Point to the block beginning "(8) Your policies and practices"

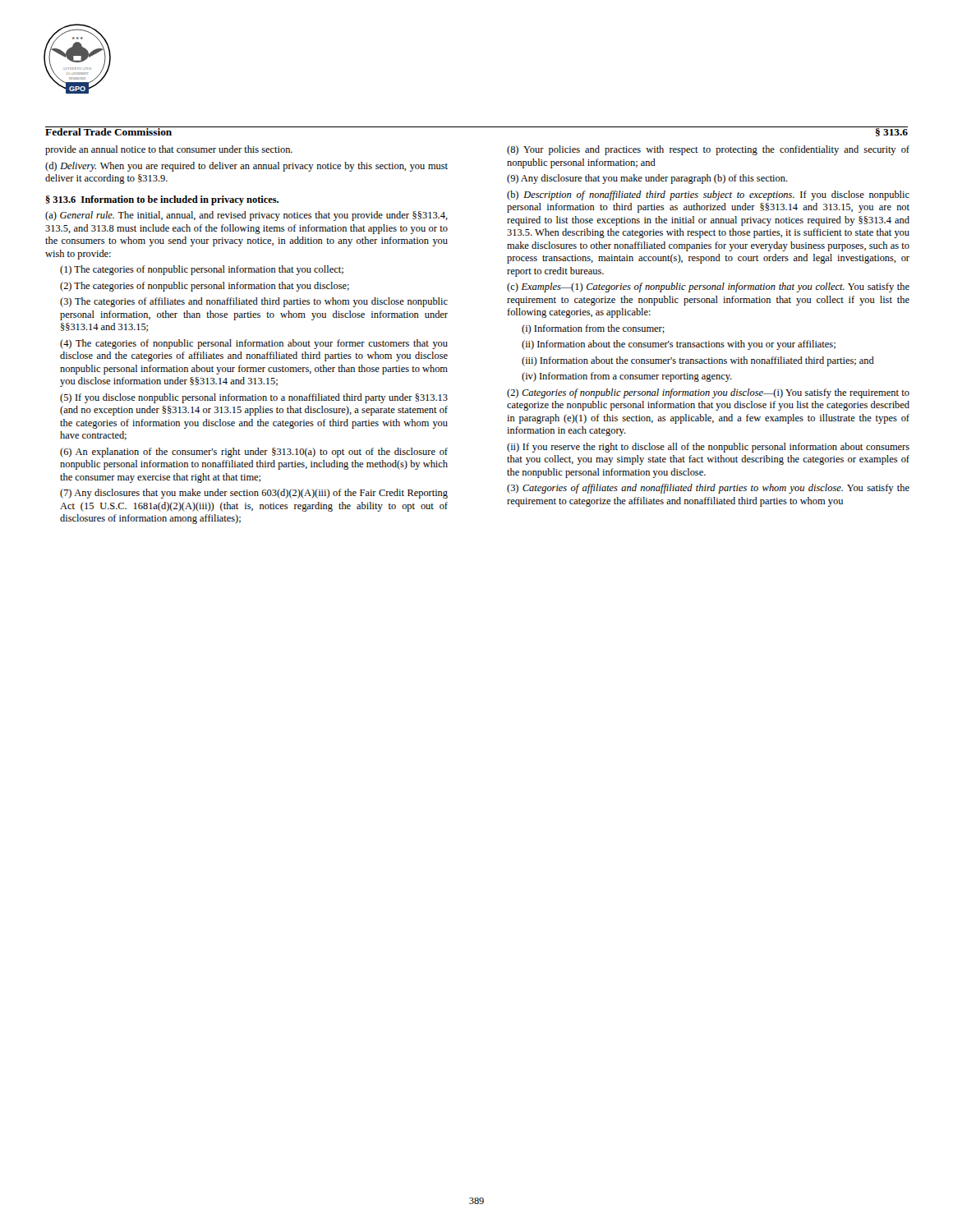708,156
